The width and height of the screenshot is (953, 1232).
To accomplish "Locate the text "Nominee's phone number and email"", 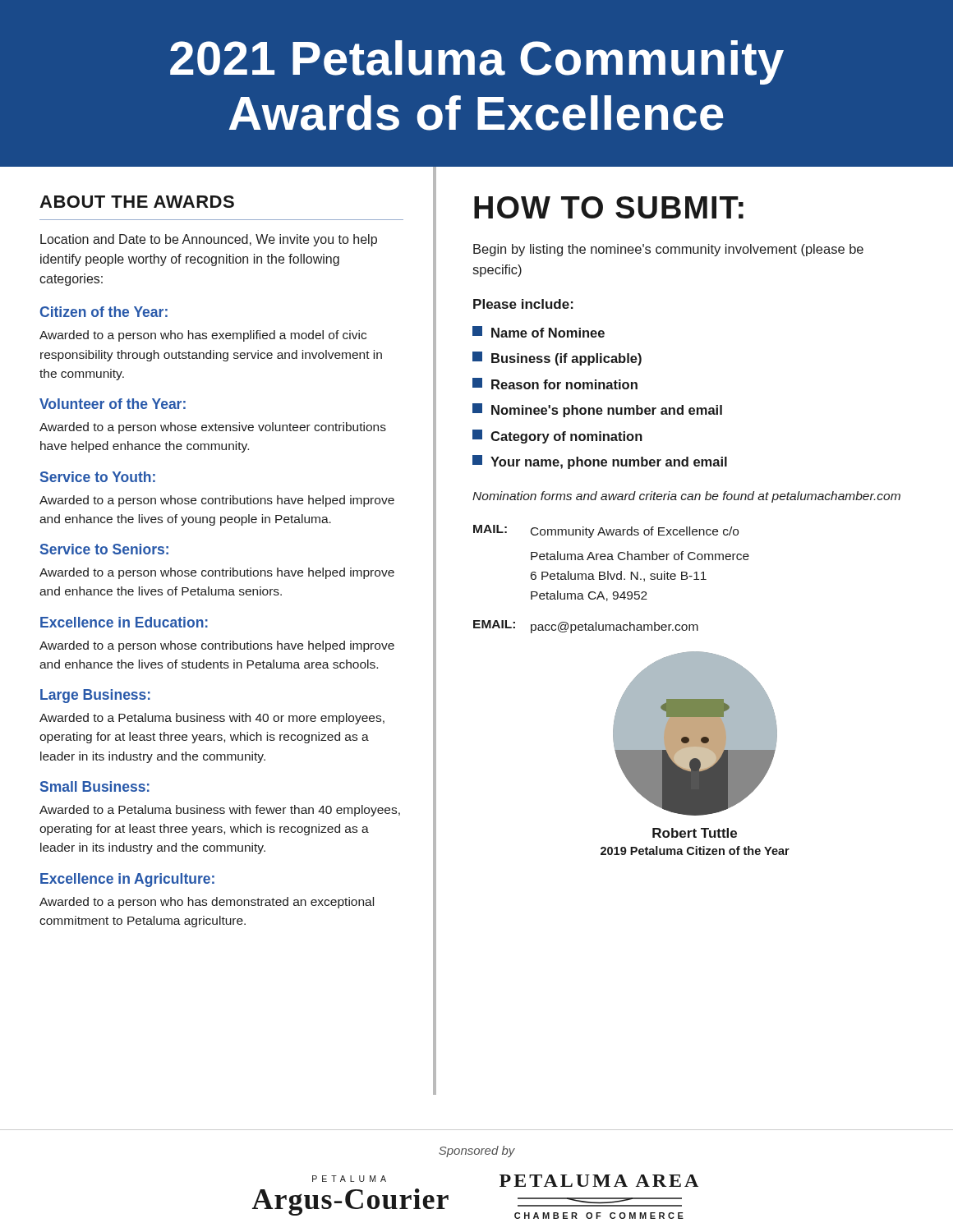I will (x=598, y=411).
